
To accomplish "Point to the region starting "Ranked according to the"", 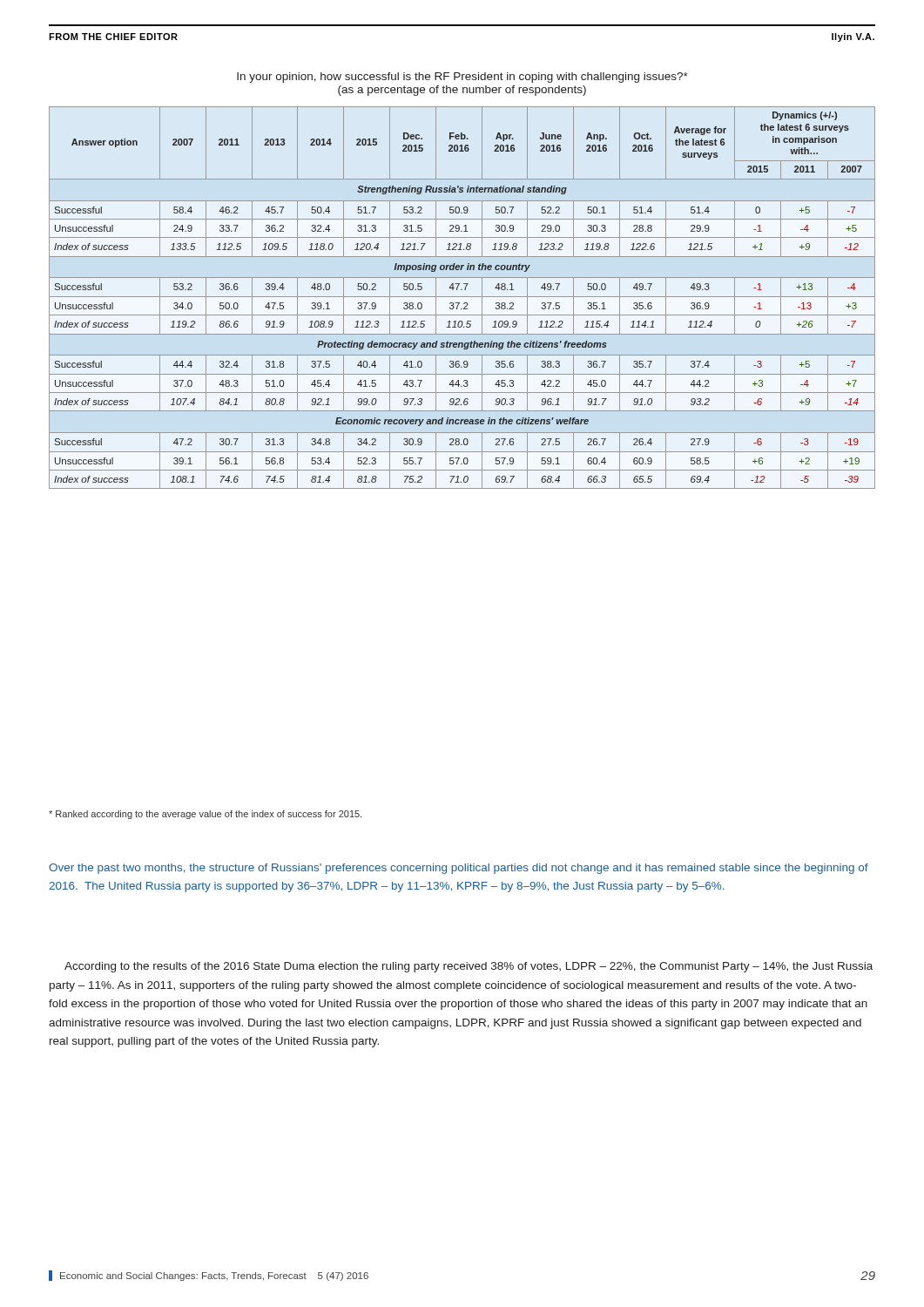I will click(206, 814).
